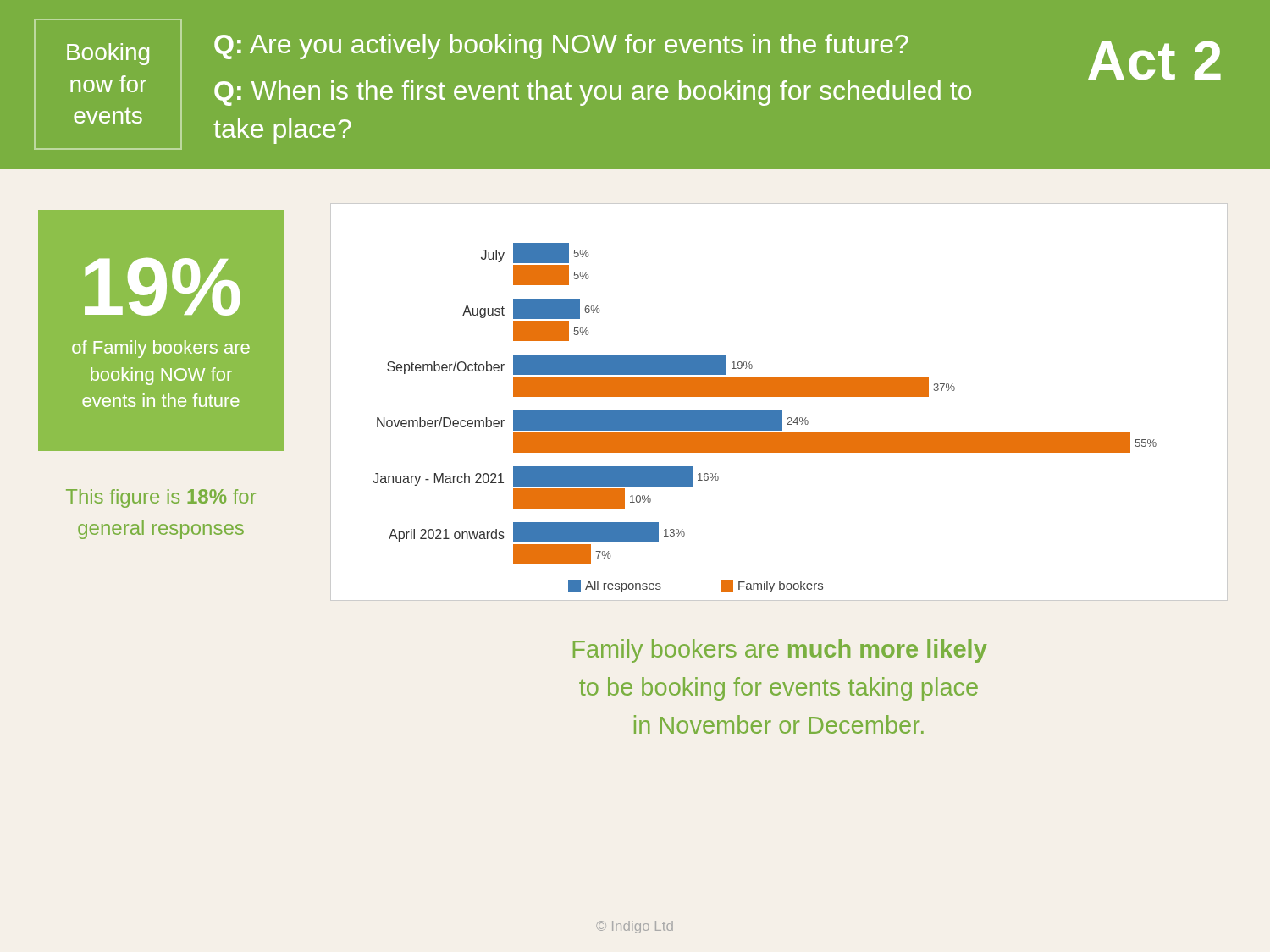Locate the text containing "This figure is 18% forgeneral responses"

point(161,512)
